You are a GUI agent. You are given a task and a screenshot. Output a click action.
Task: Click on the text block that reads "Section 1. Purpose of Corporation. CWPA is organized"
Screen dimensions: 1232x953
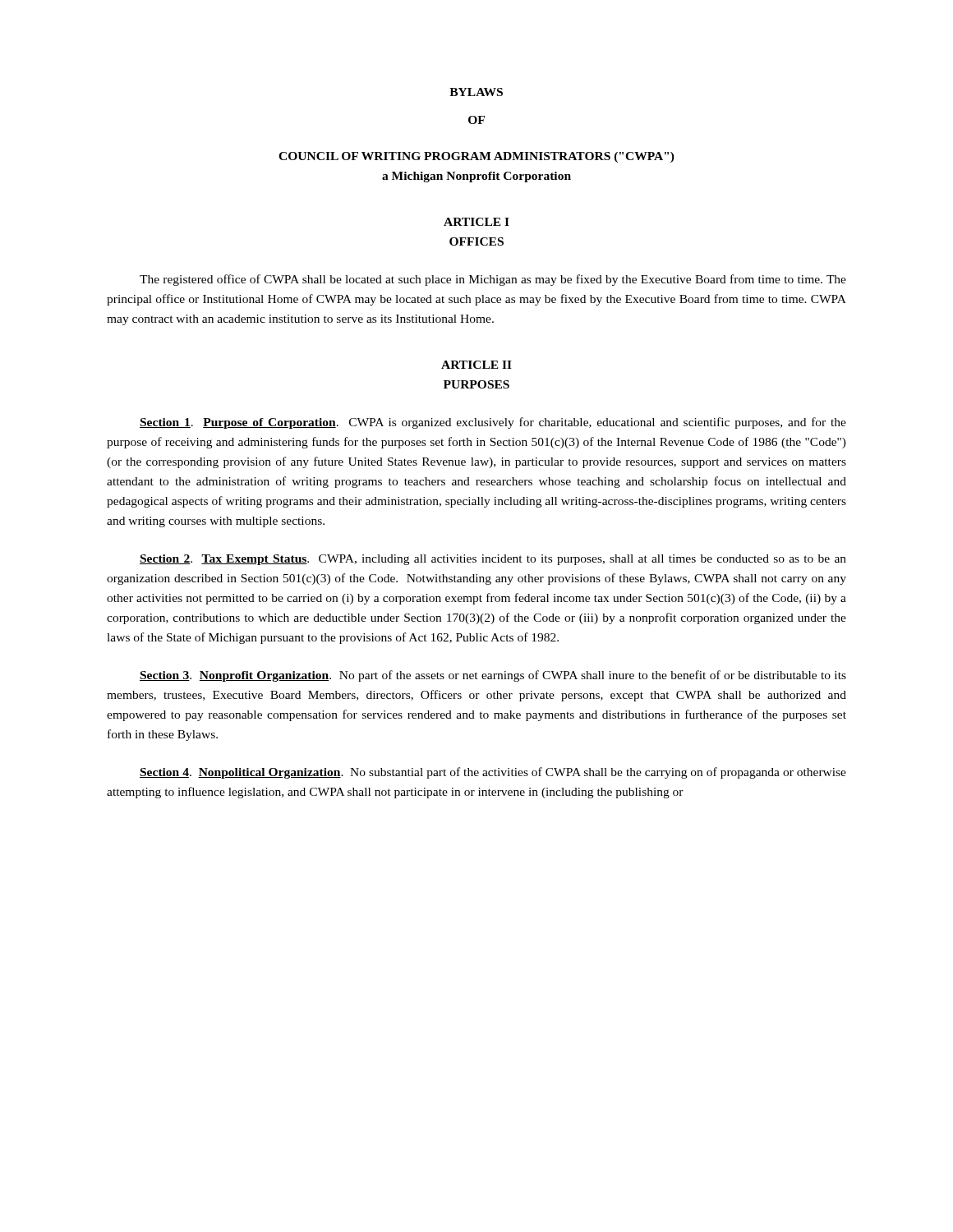click(x=476, y=472)
